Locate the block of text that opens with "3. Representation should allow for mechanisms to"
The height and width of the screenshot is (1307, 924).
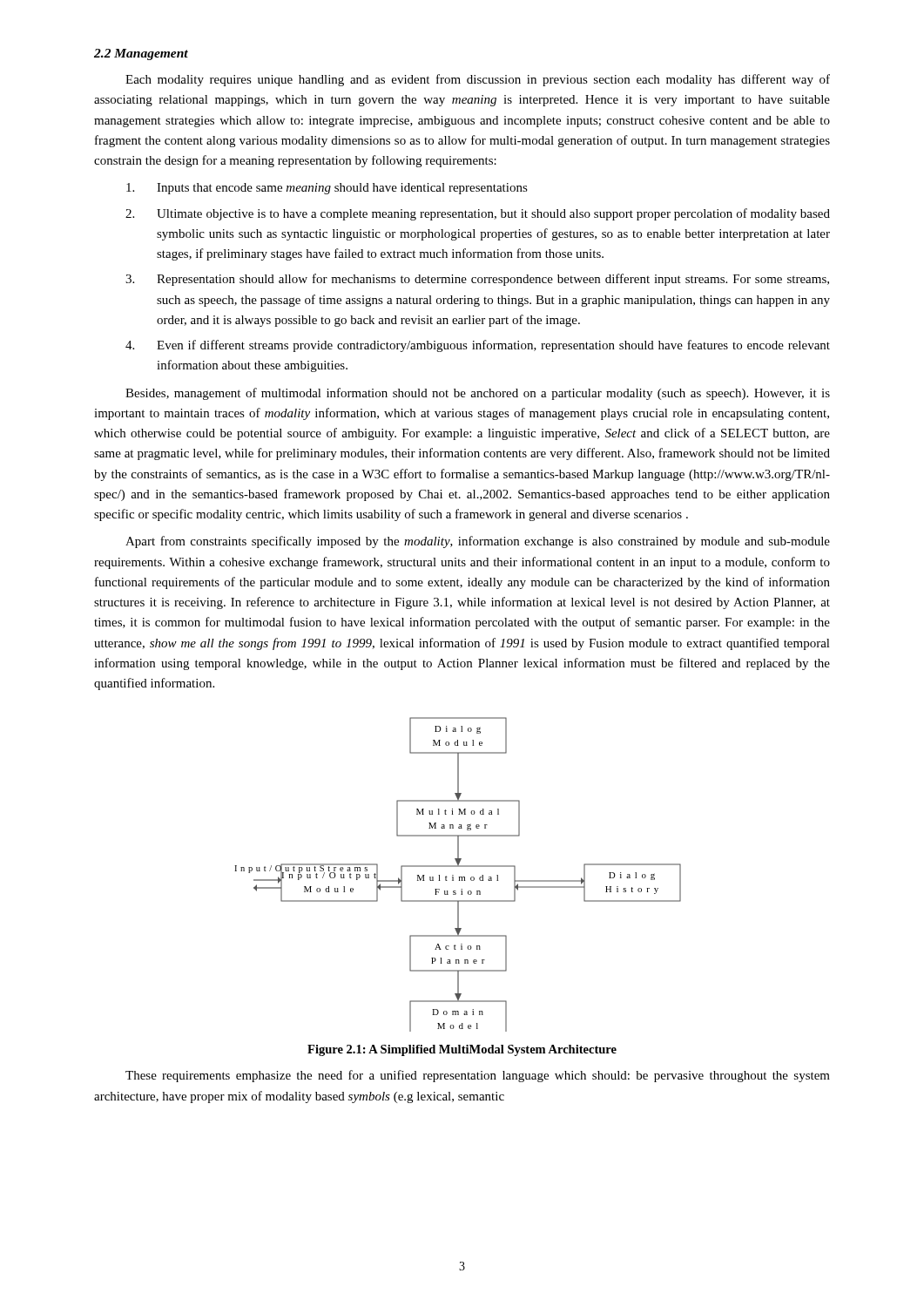[462, 300]
